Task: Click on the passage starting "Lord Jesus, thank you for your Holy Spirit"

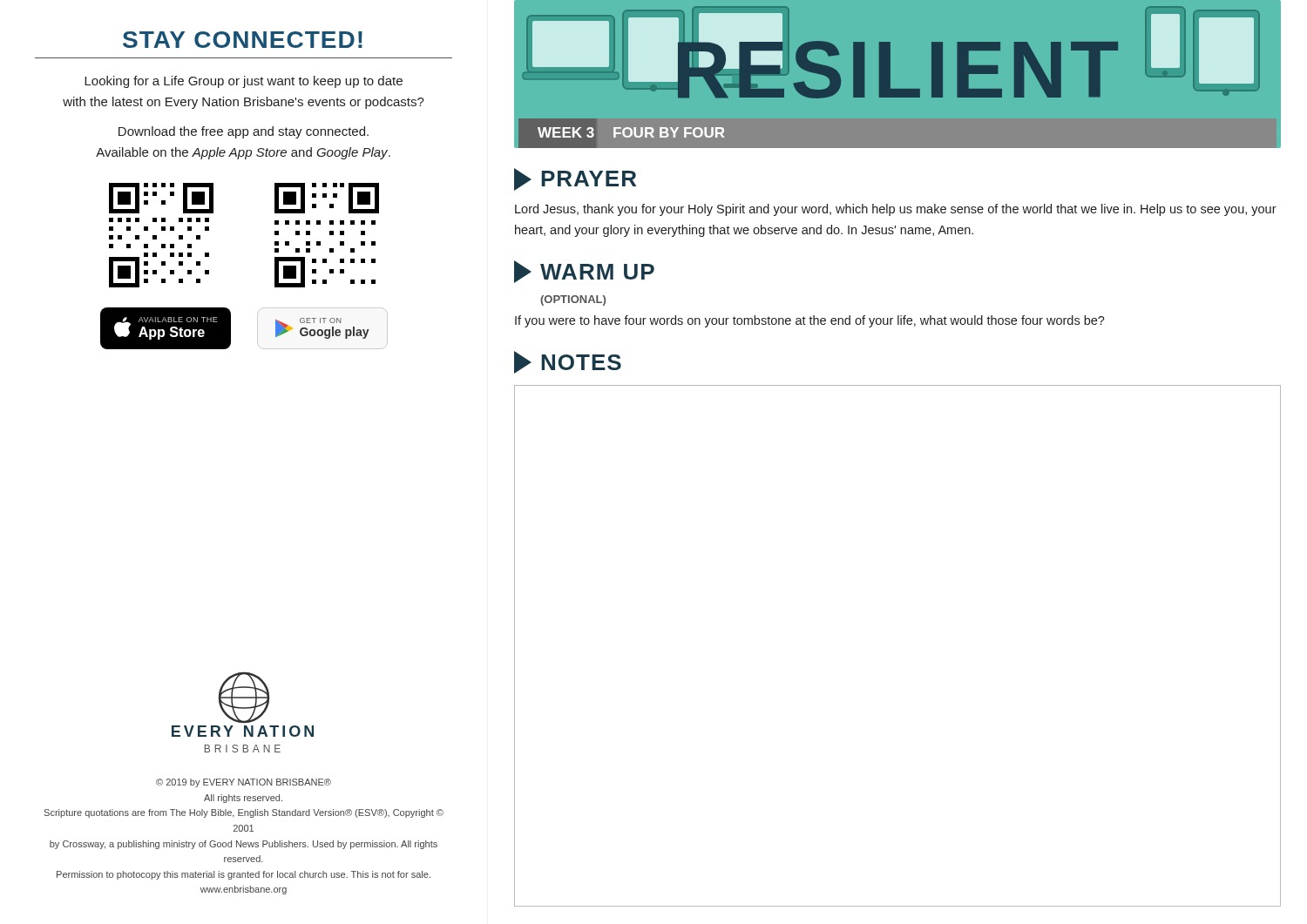Action: (895, 219)
